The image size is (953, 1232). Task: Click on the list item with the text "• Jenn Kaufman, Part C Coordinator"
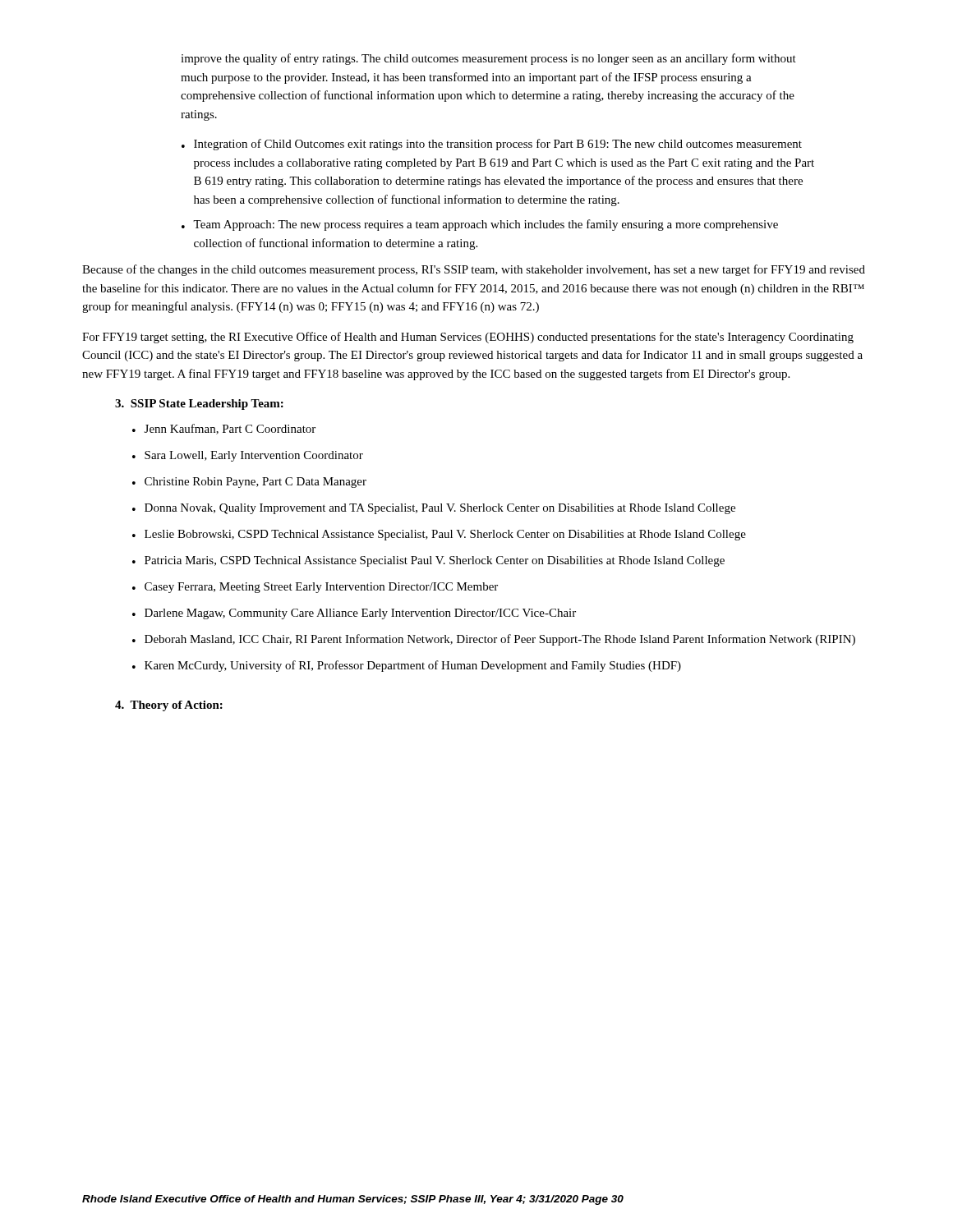point(224,430)
